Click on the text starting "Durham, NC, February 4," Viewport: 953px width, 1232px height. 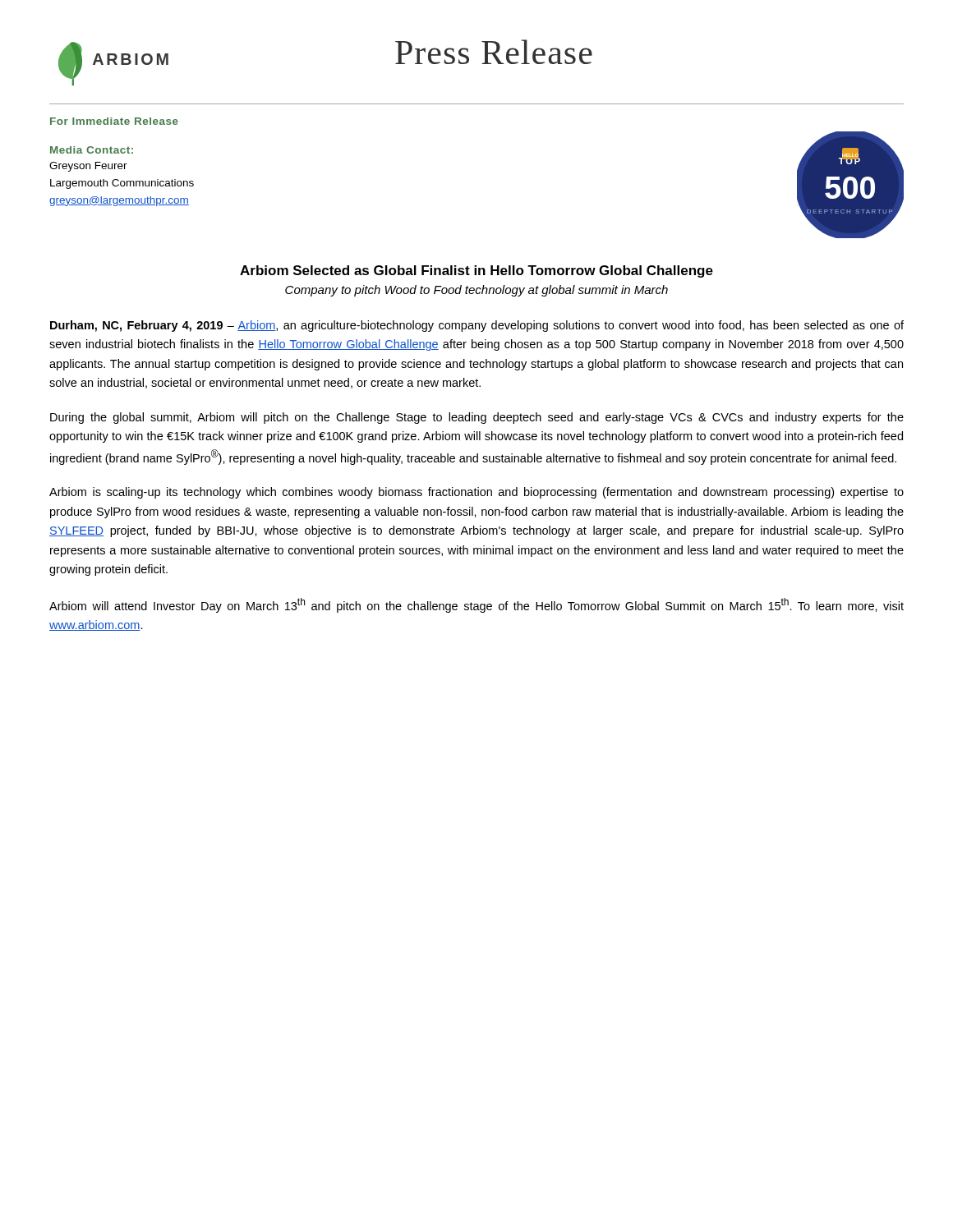pyautogui.click(x=476, y=354)
